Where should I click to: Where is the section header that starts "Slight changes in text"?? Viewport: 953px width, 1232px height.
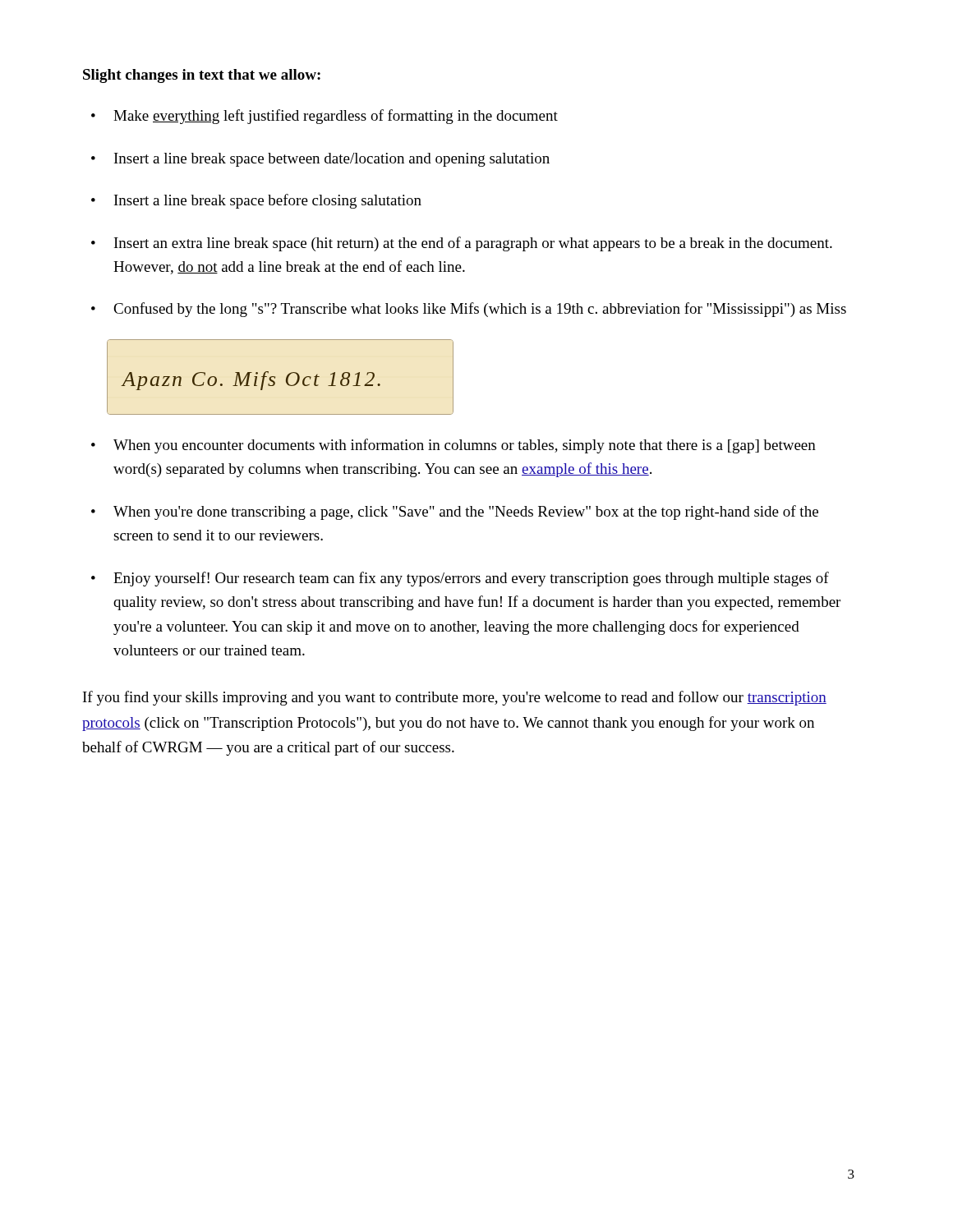tap(202, 74)
